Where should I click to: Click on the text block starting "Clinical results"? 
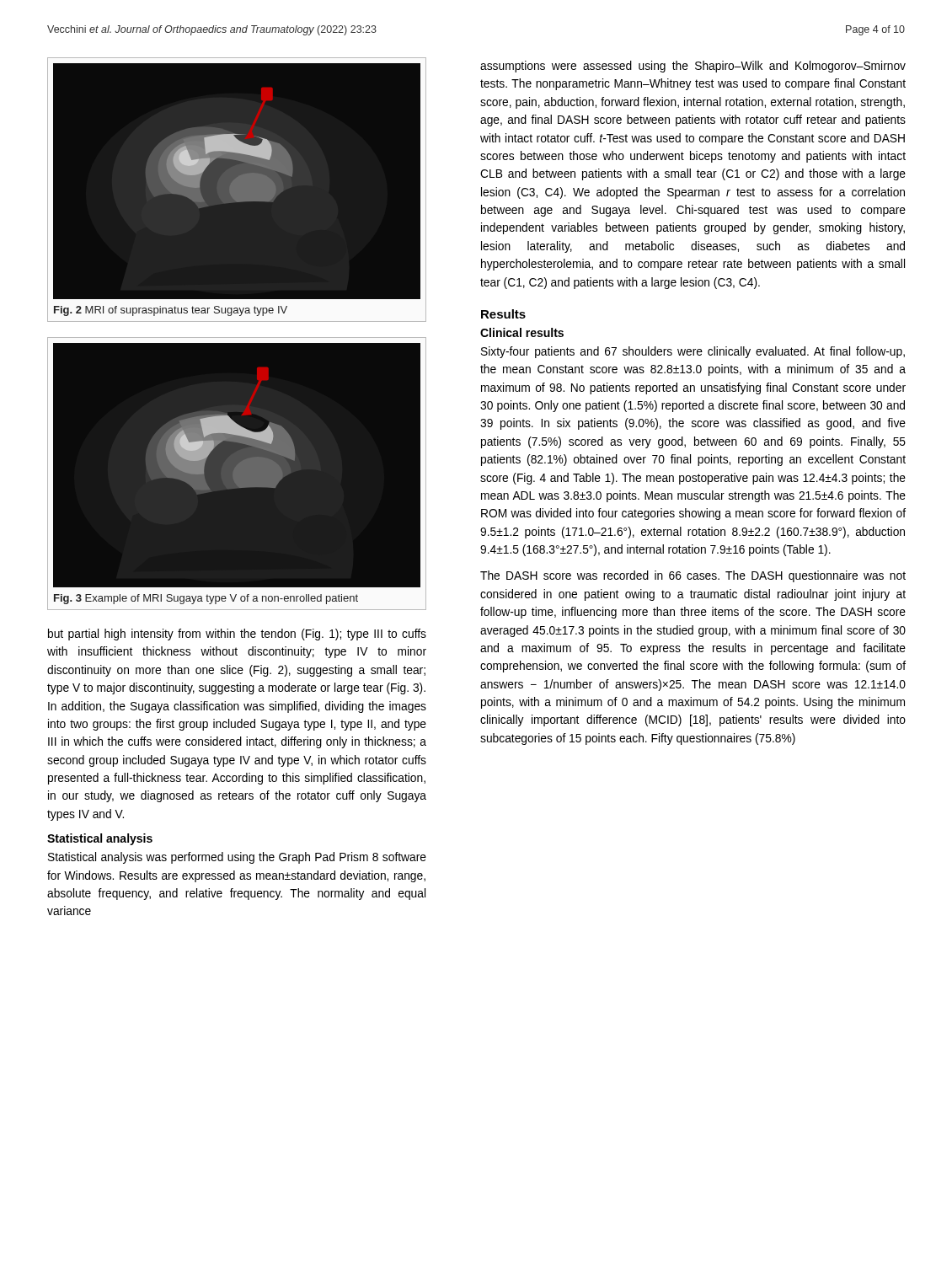(x=522, y=333)
